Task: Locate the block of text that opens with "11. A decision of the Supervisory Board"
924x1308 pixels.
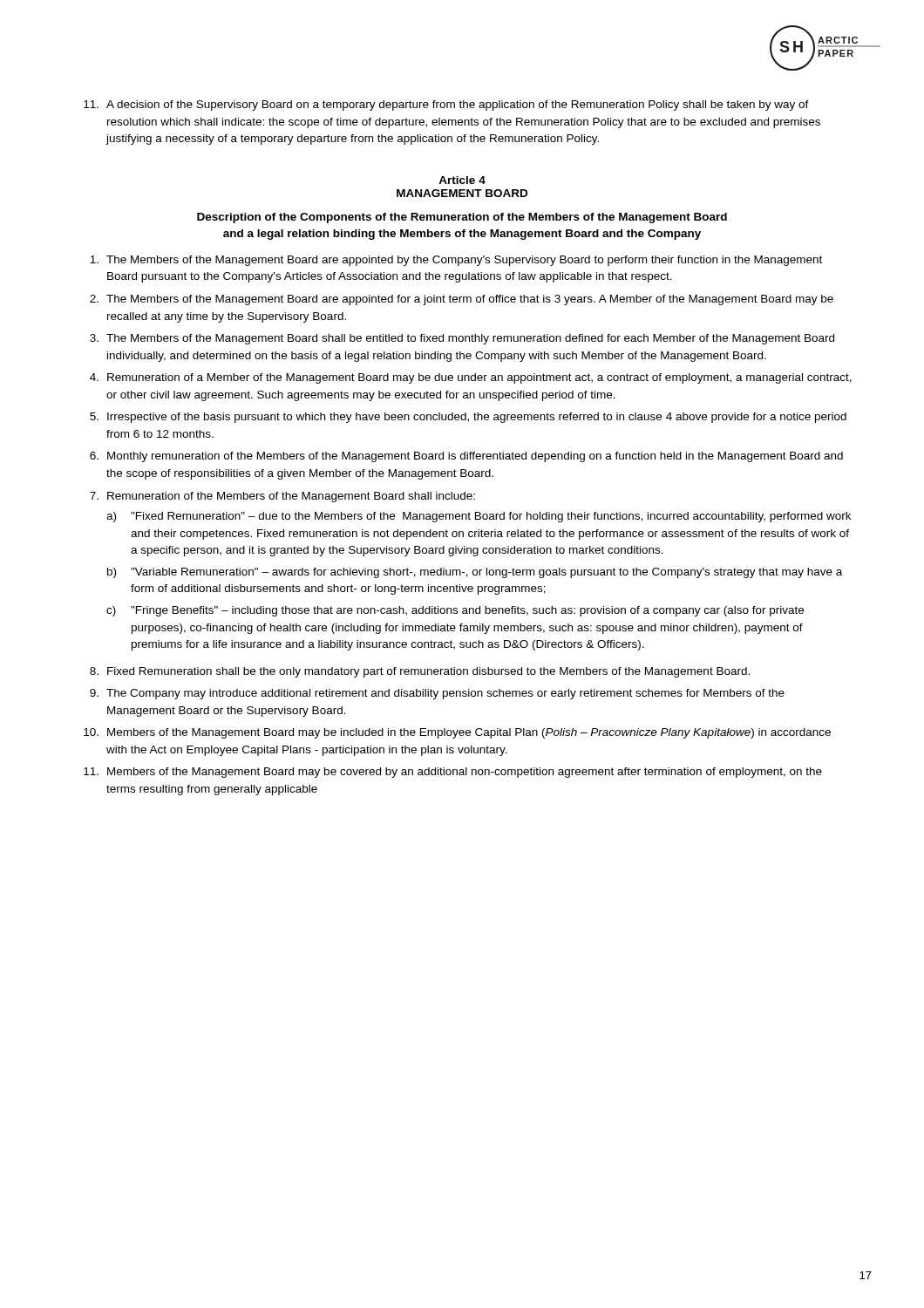Action: pyautogui.click(x=462, y=122)
